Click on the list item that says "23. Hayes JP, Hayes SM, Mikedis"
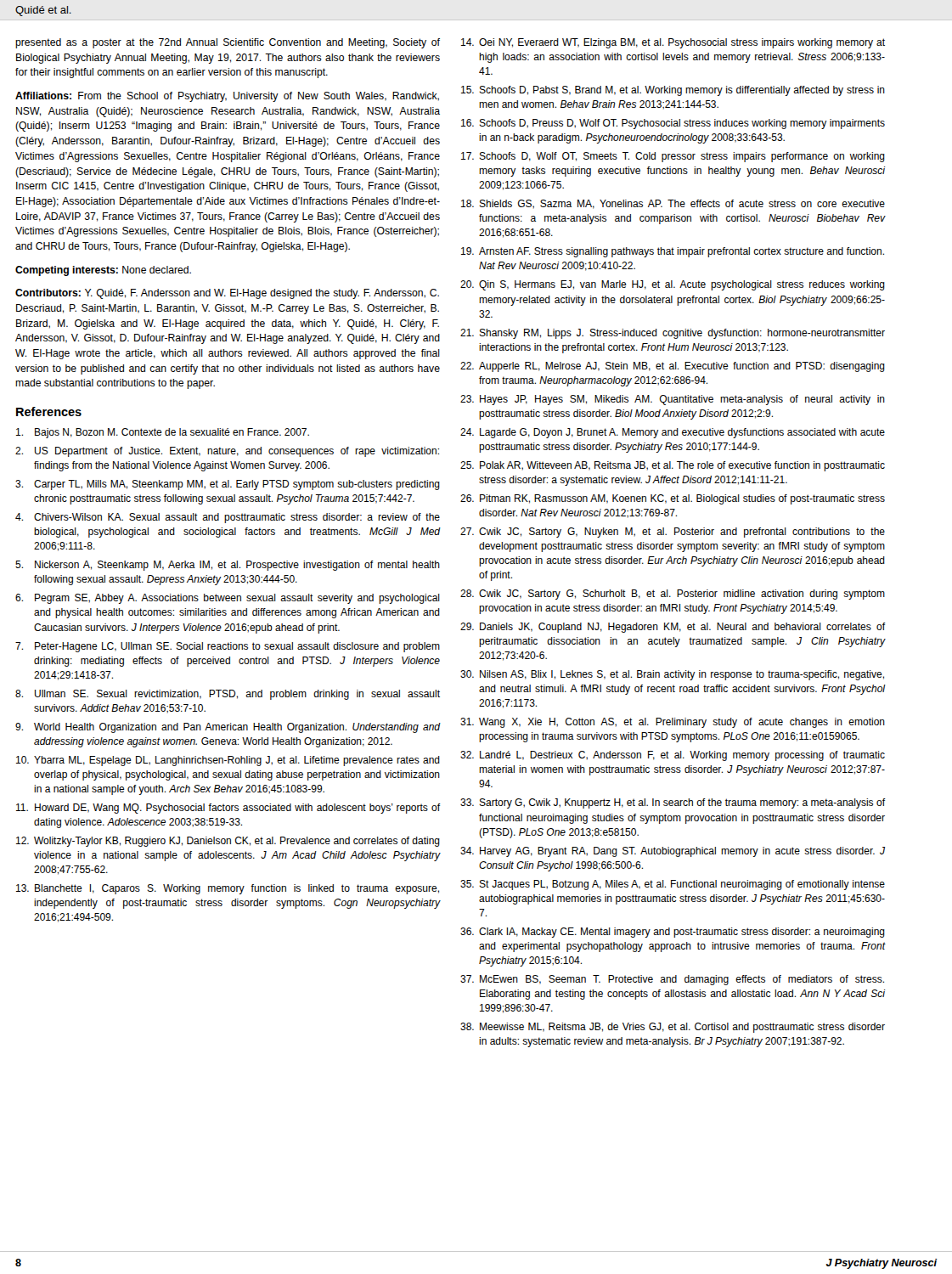The width and height of the screenshot is (952, 1274). click(x=673, y=407)
